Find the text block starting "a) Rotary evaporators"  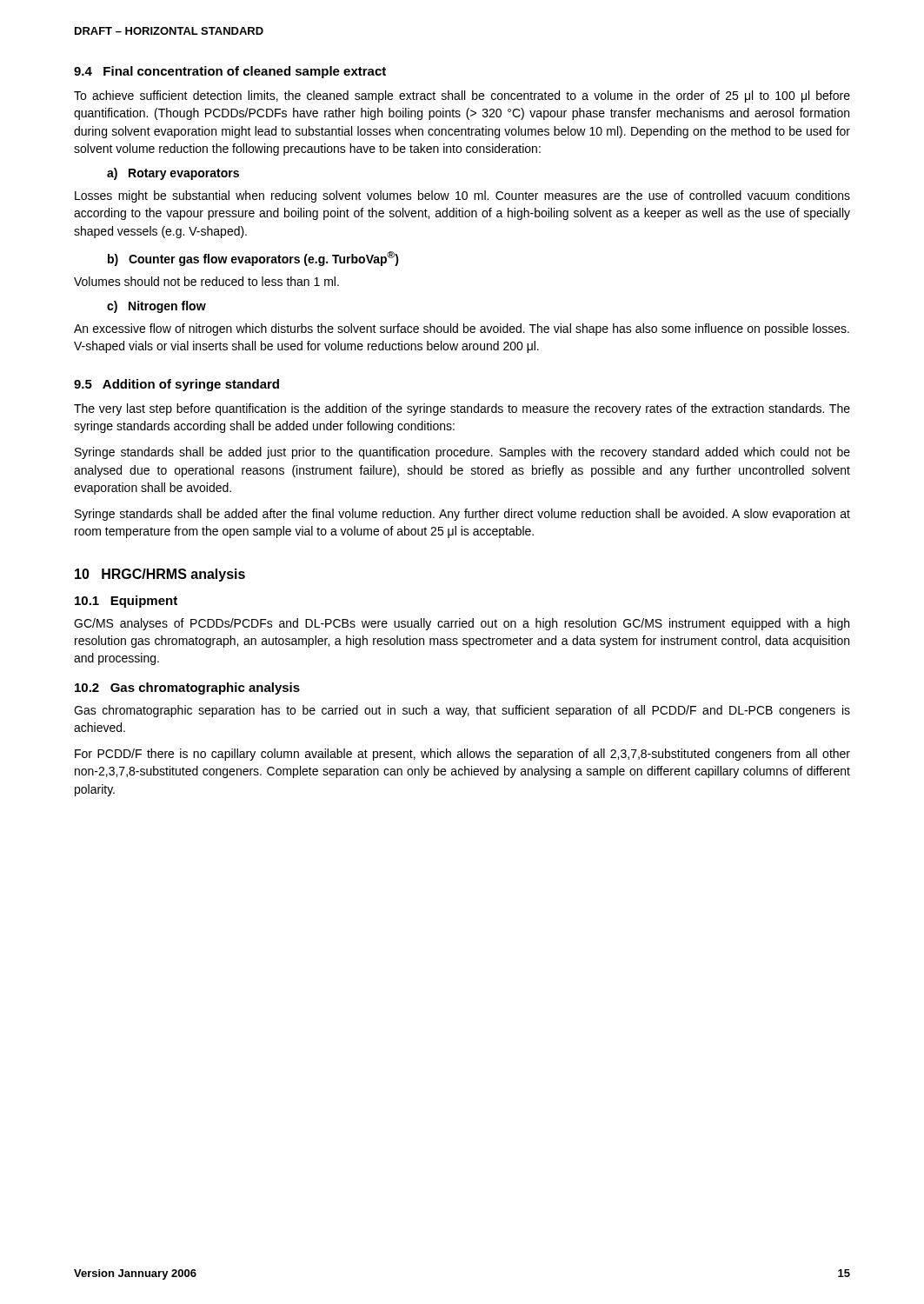pos(173,173)
